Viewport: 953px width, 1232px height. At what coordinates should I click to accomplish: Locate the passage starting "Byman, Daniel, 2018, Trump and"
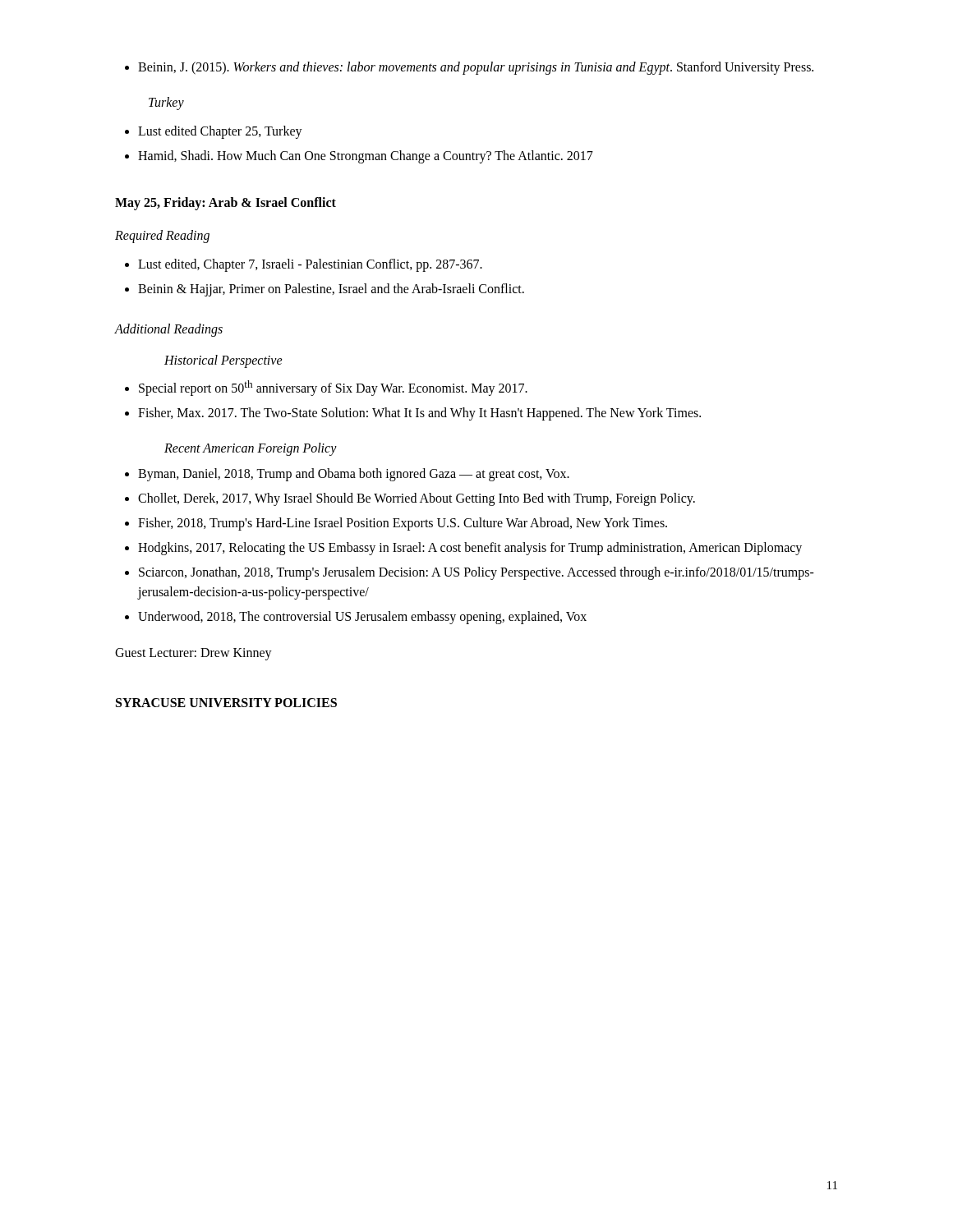tap(476, 474)
